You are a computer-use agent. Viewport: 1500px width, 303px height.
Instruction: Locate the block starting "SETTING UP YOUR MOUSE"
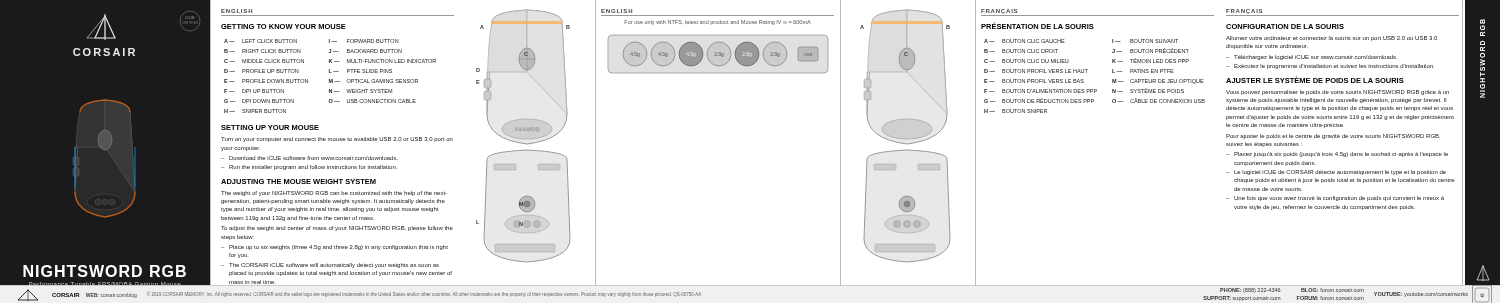[x=270, y=128]
